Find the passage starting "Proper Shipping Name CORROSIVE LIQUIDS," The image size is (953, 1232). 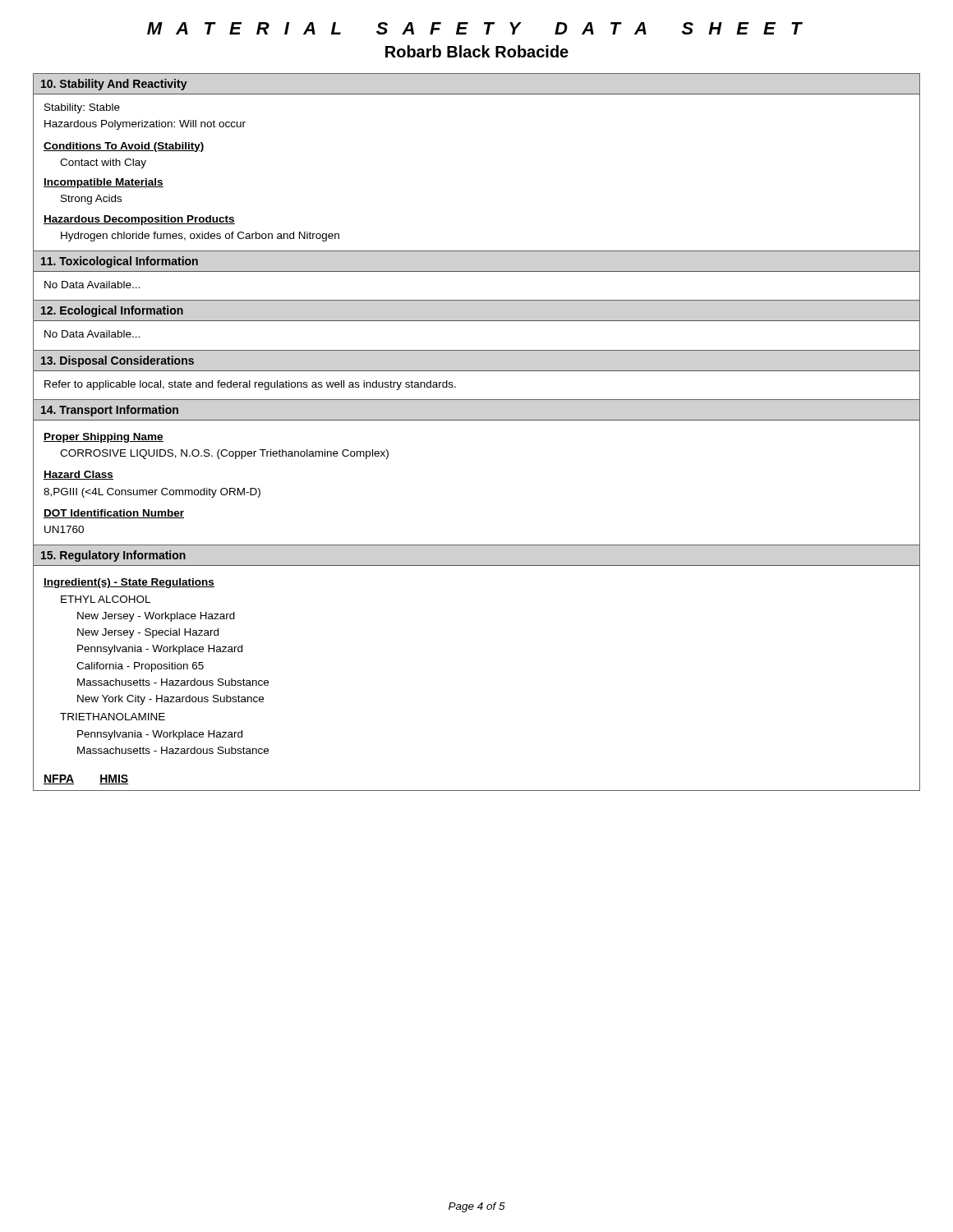(x=104, y=438)
